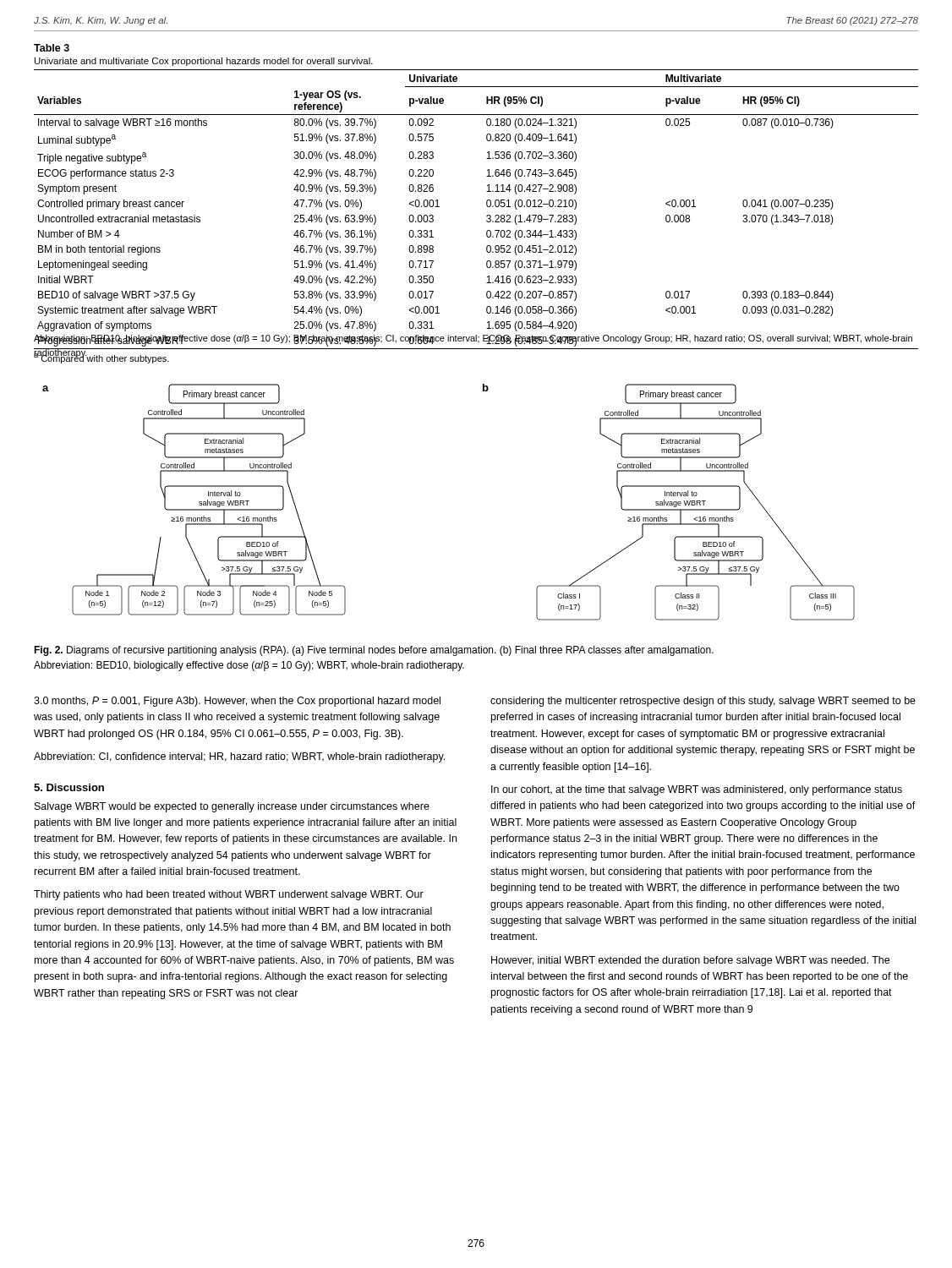Select the section header that says "Table 3"

[x=52, y=48]
